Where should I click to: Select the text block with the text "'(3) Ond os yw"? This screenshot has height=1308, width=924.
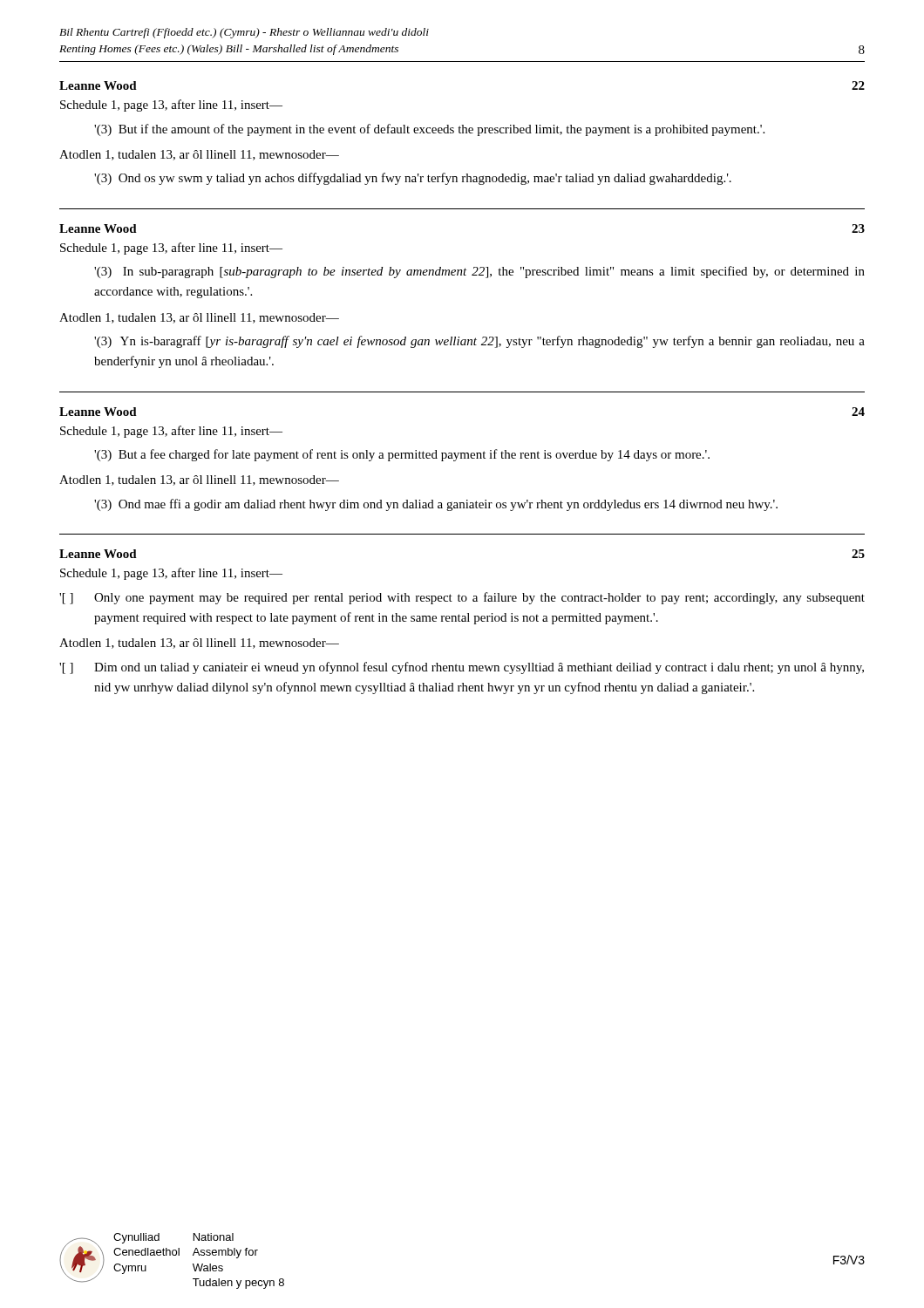413,178
